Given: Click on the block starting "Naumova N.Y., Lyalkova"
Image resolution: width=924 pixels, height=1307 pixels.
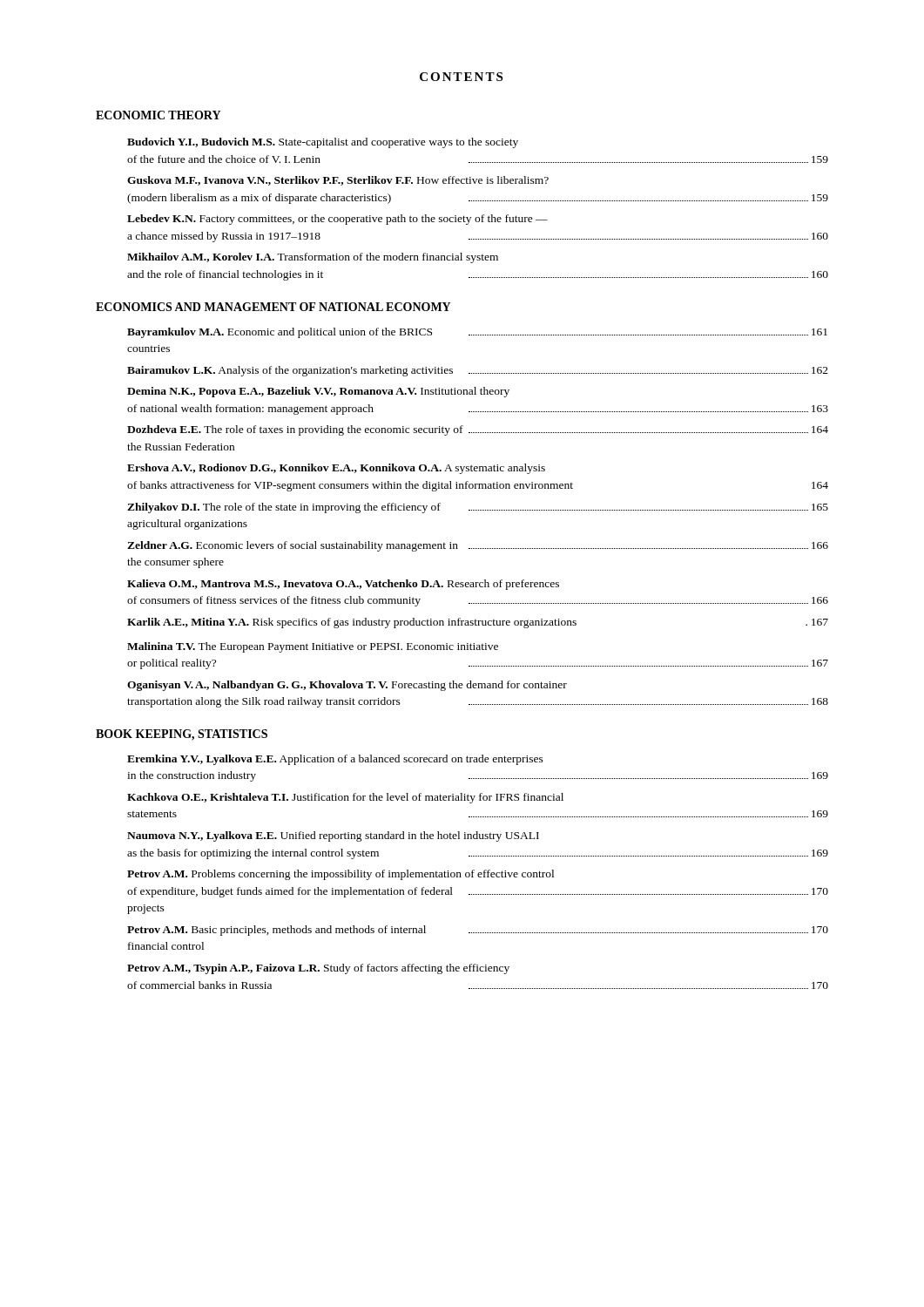Looking at the screenshot, I should pyautogui.click(x=478, y=844).
